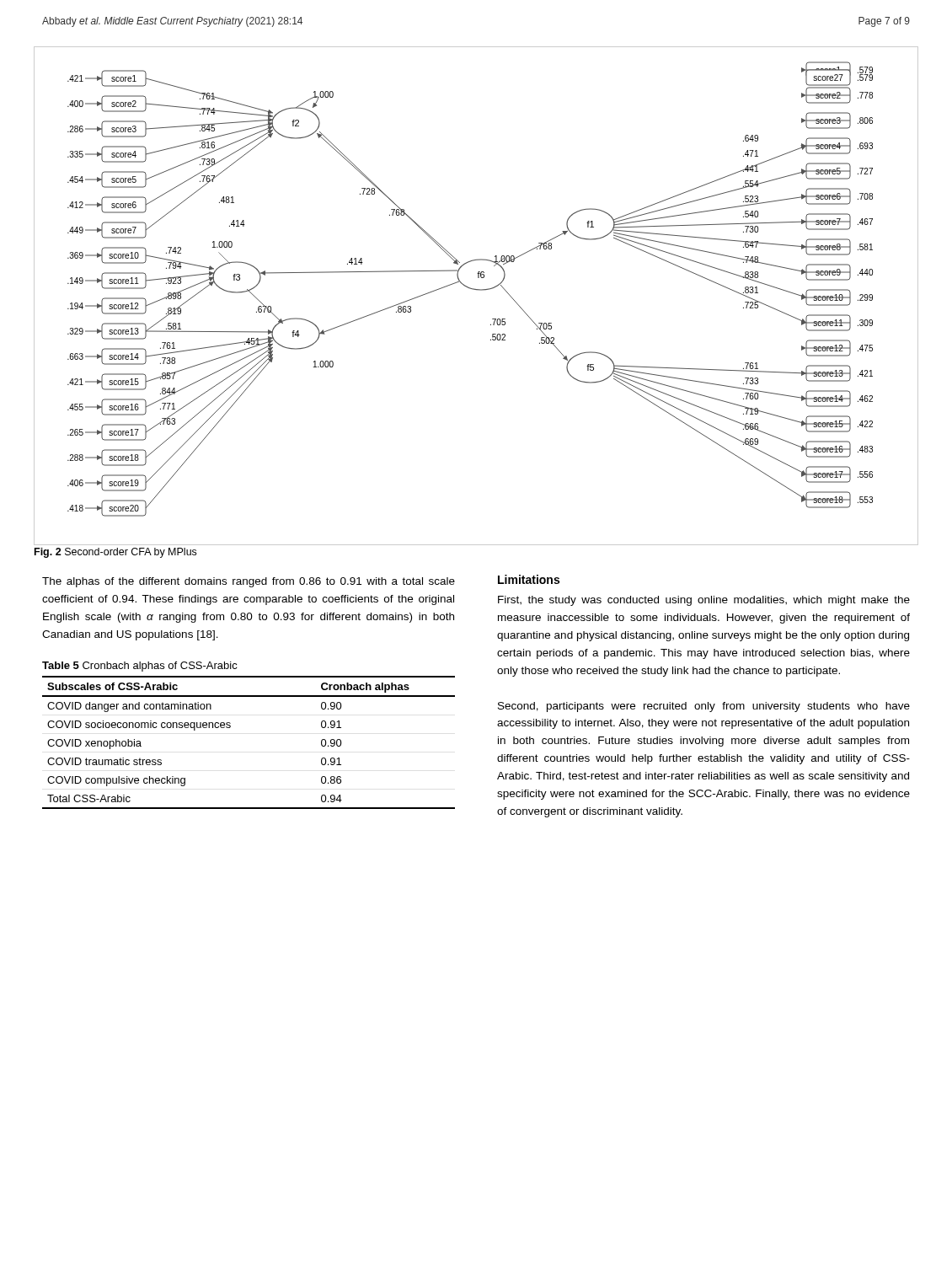Find the caption on this page that starts "Fig. 2 Second-order"
The width and height of the screenshot is (952, 1264).
point(115,552)
